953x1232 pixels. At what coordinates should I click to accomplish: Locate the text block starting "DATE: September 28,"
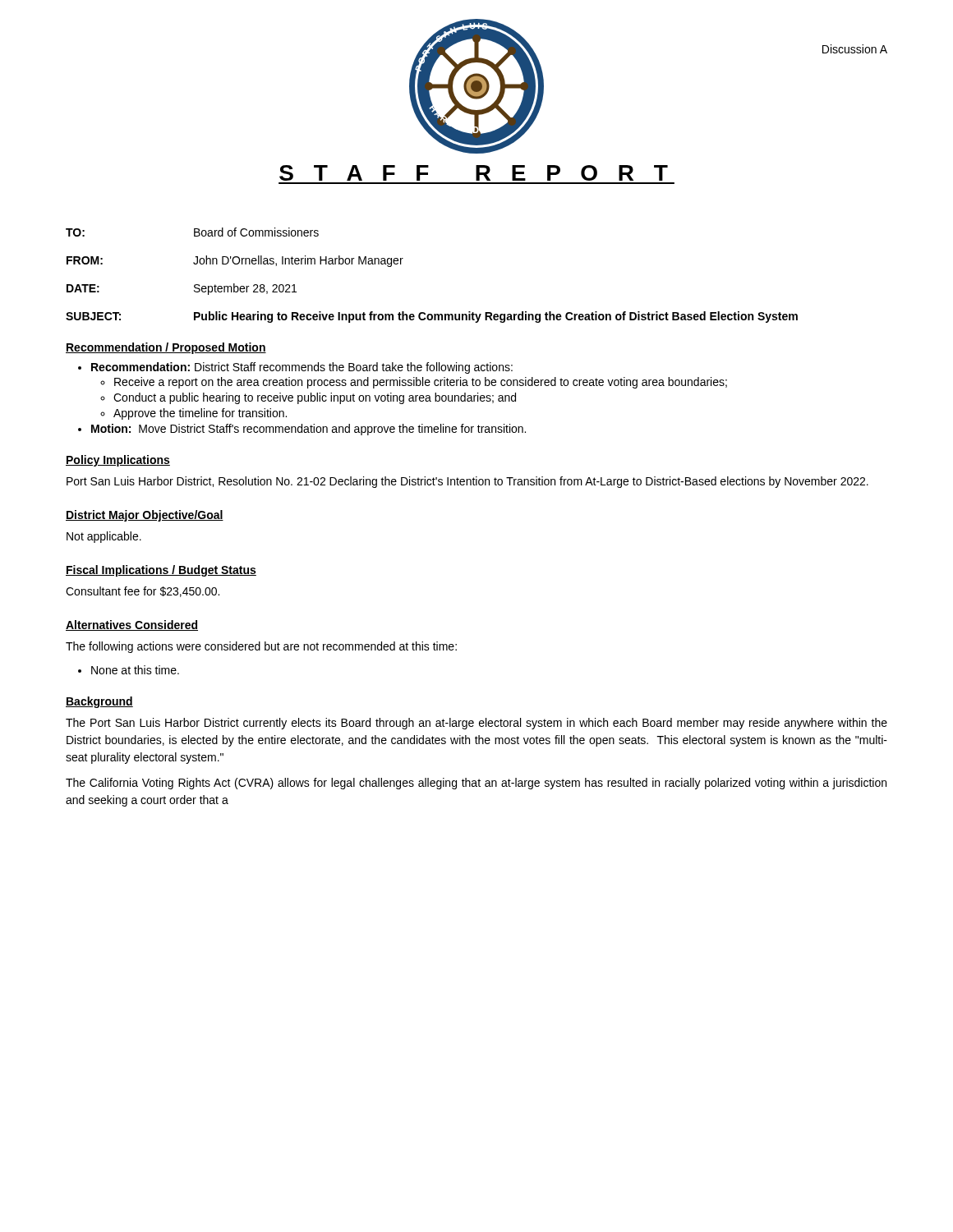pyautogui.click(x=81, y=290)
